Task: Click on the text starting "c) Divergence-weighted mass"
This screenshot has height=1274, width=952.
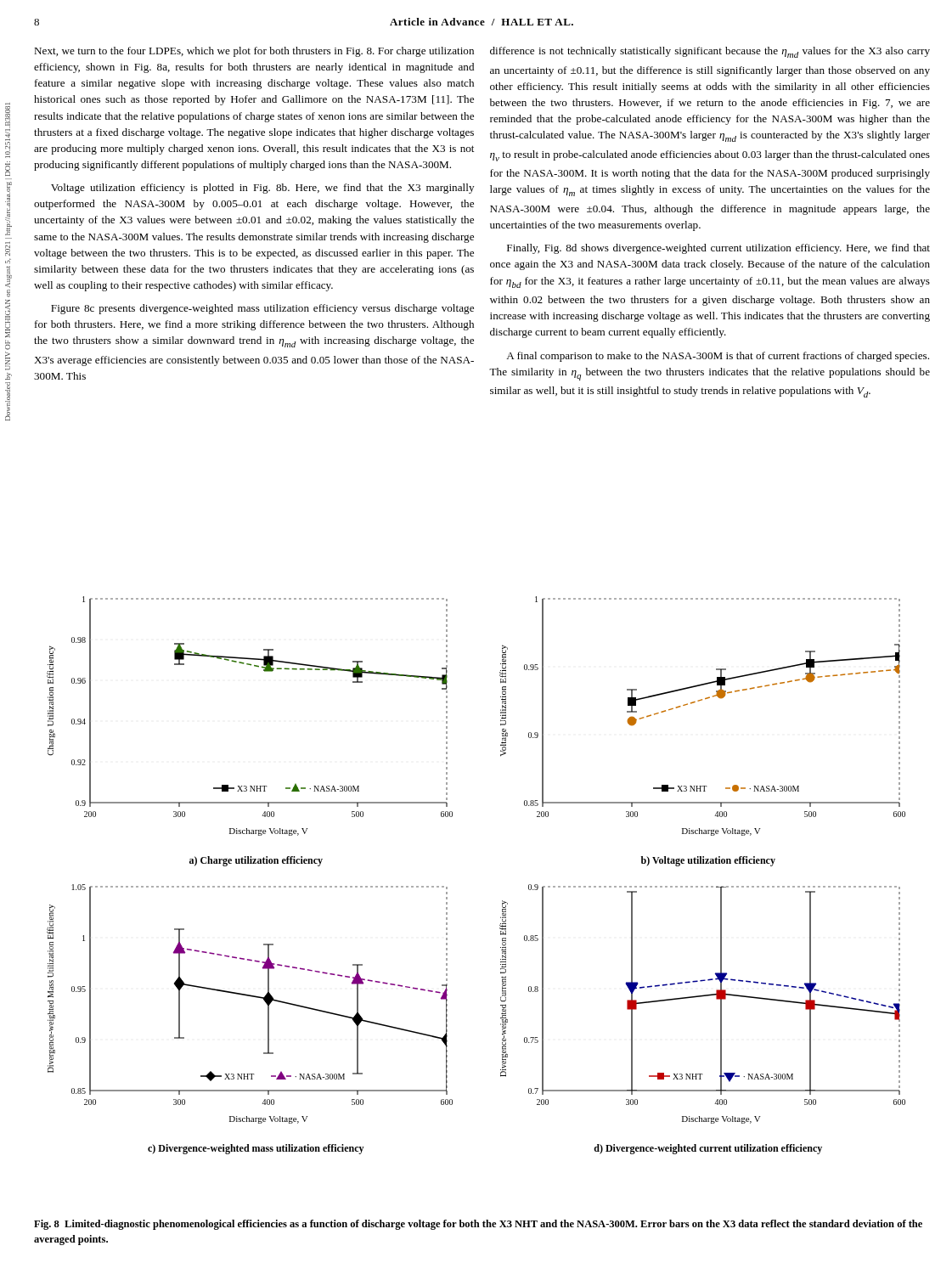Action: [256, 1148]
